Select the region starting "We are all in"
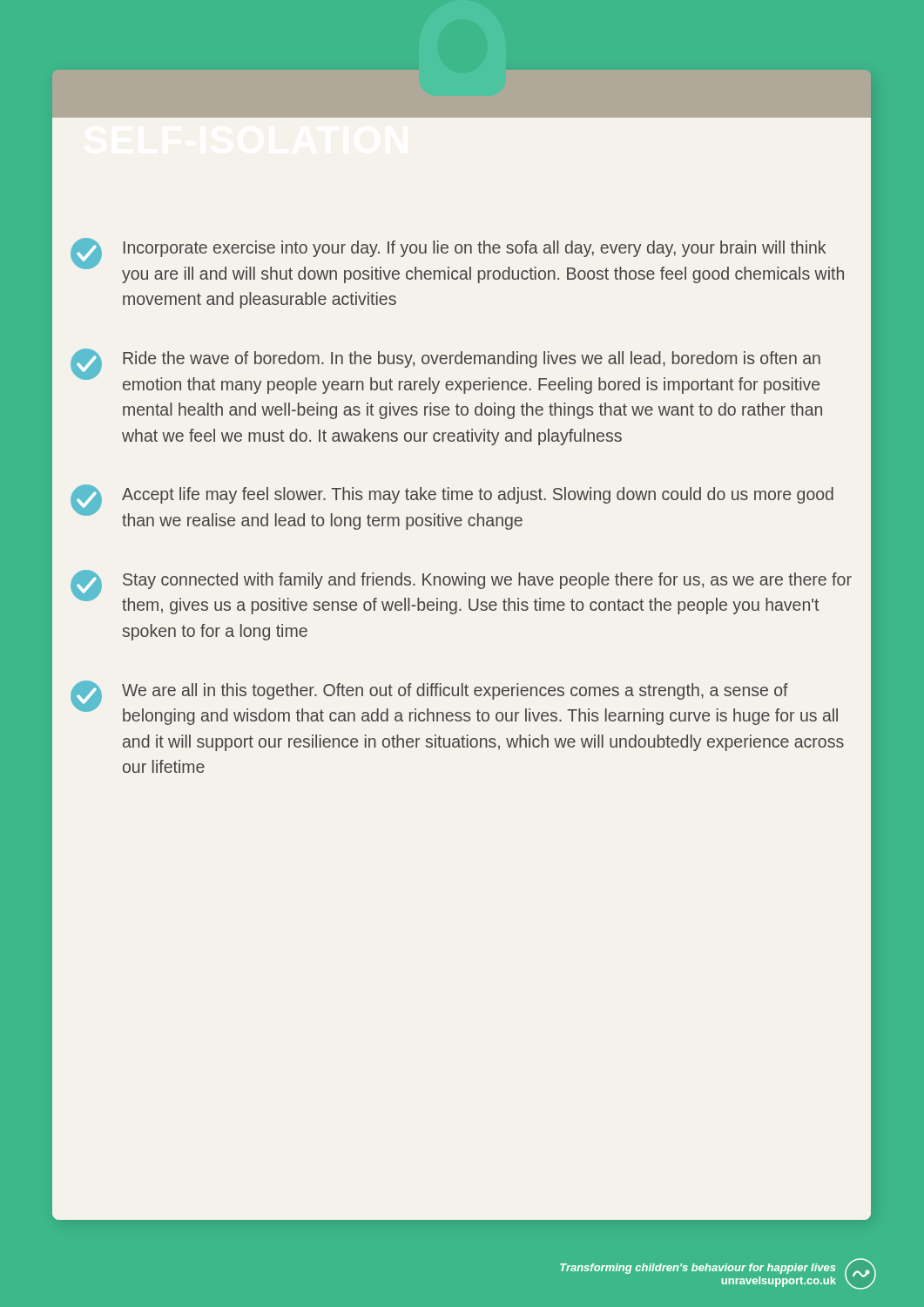The image size is (924, 1307). click(462, 729)
